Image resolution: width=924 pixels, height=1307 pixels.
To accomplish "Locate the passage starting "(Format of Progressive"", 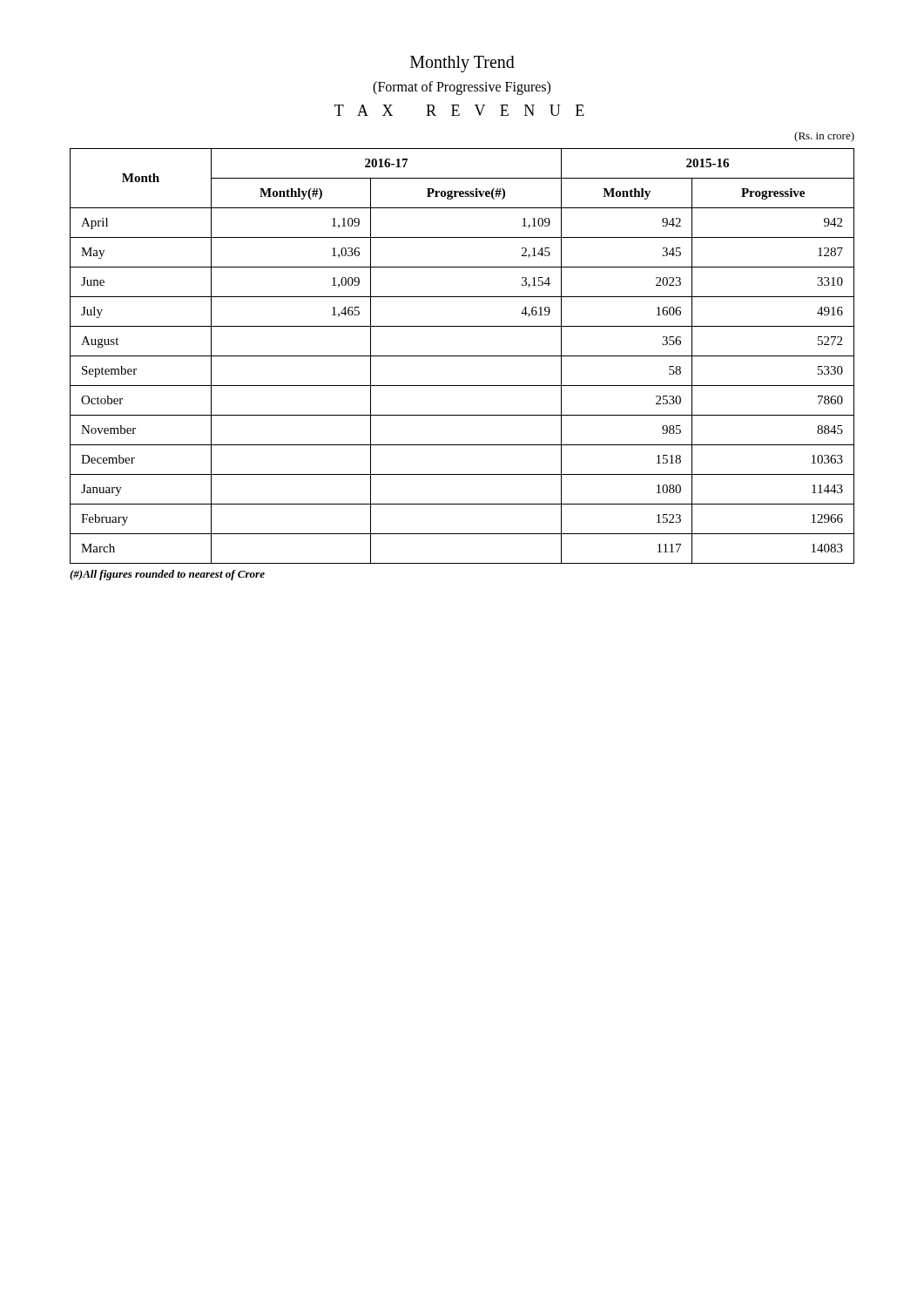I will click(x=462, y=87).
